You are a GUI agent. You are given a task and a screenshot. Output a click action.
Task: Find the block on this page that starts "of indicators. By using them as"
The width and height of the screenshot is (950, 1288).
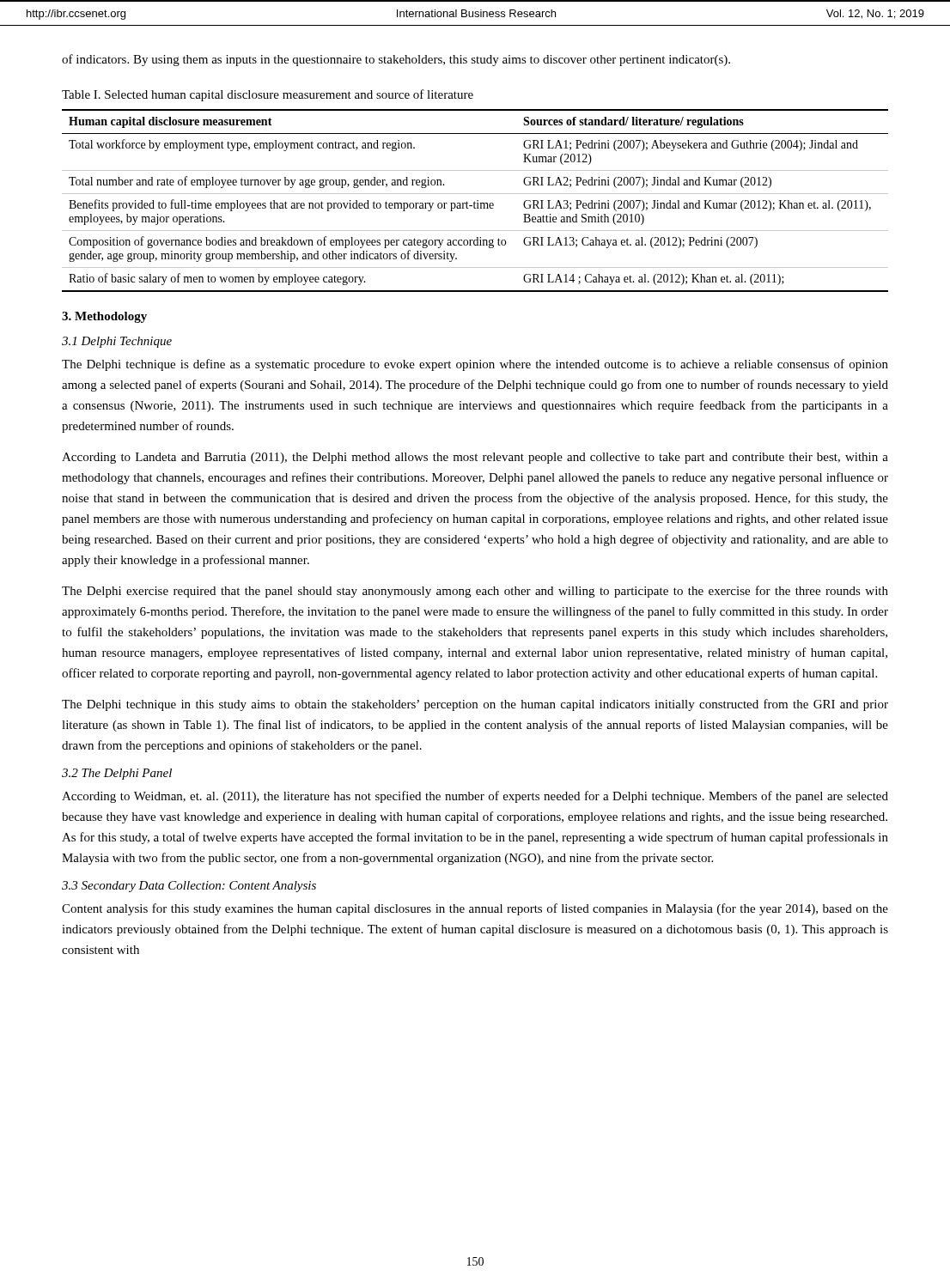(x=396, y=59)
